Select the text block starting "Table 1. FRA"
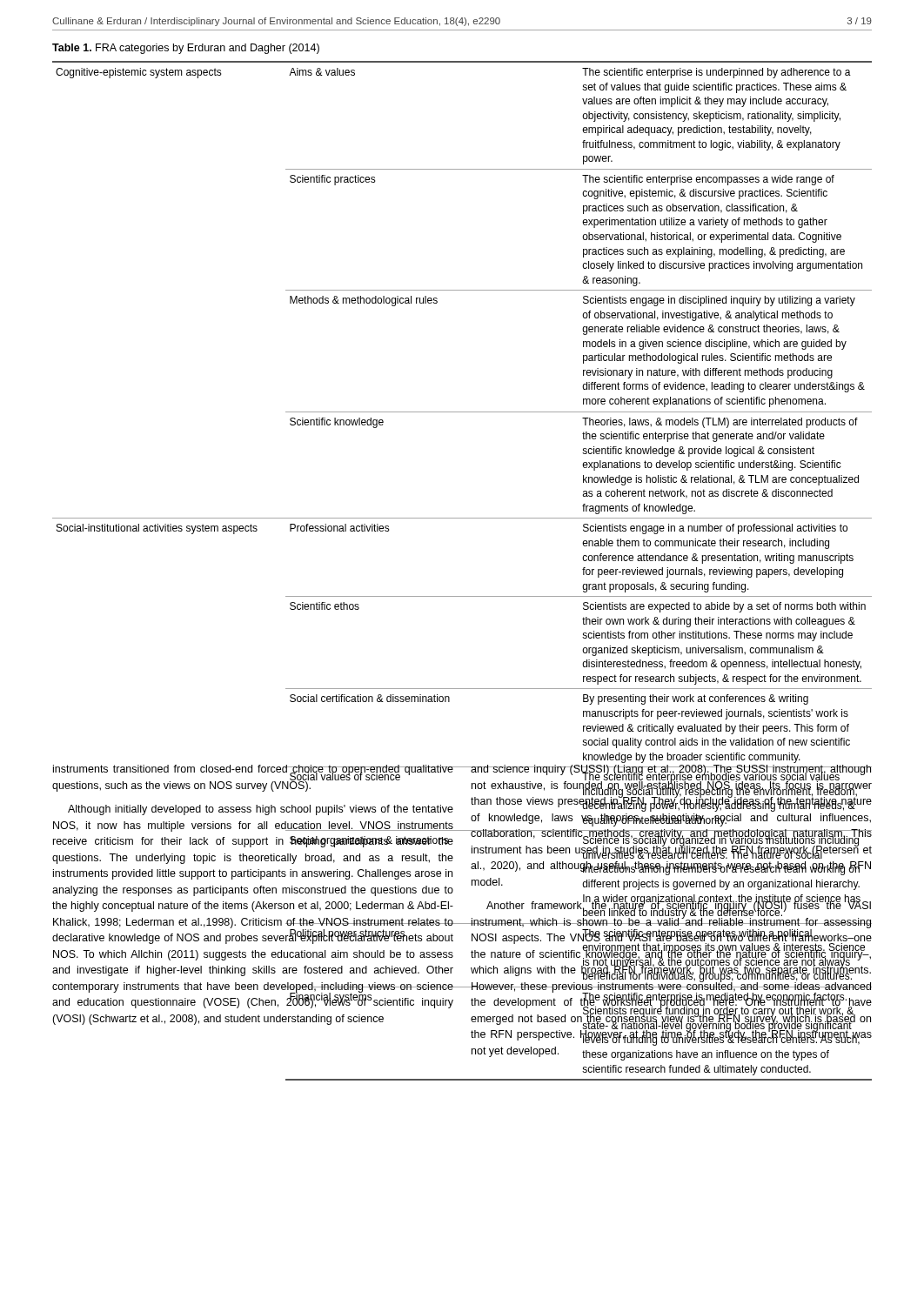The image size is (924, 1305). 186,48
